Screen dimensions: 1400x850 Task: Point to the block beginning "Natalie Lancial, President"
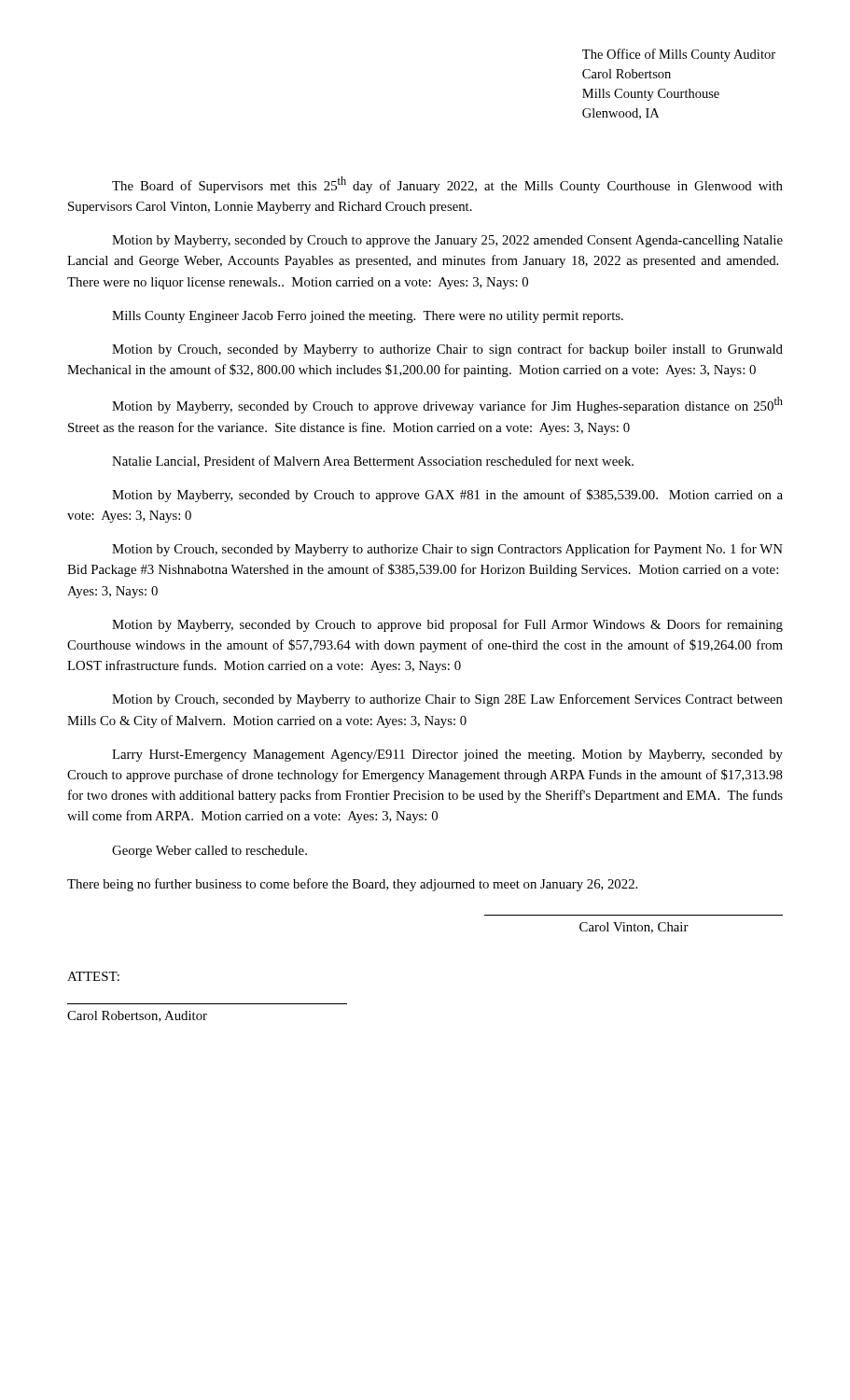(x=373, y=461)
